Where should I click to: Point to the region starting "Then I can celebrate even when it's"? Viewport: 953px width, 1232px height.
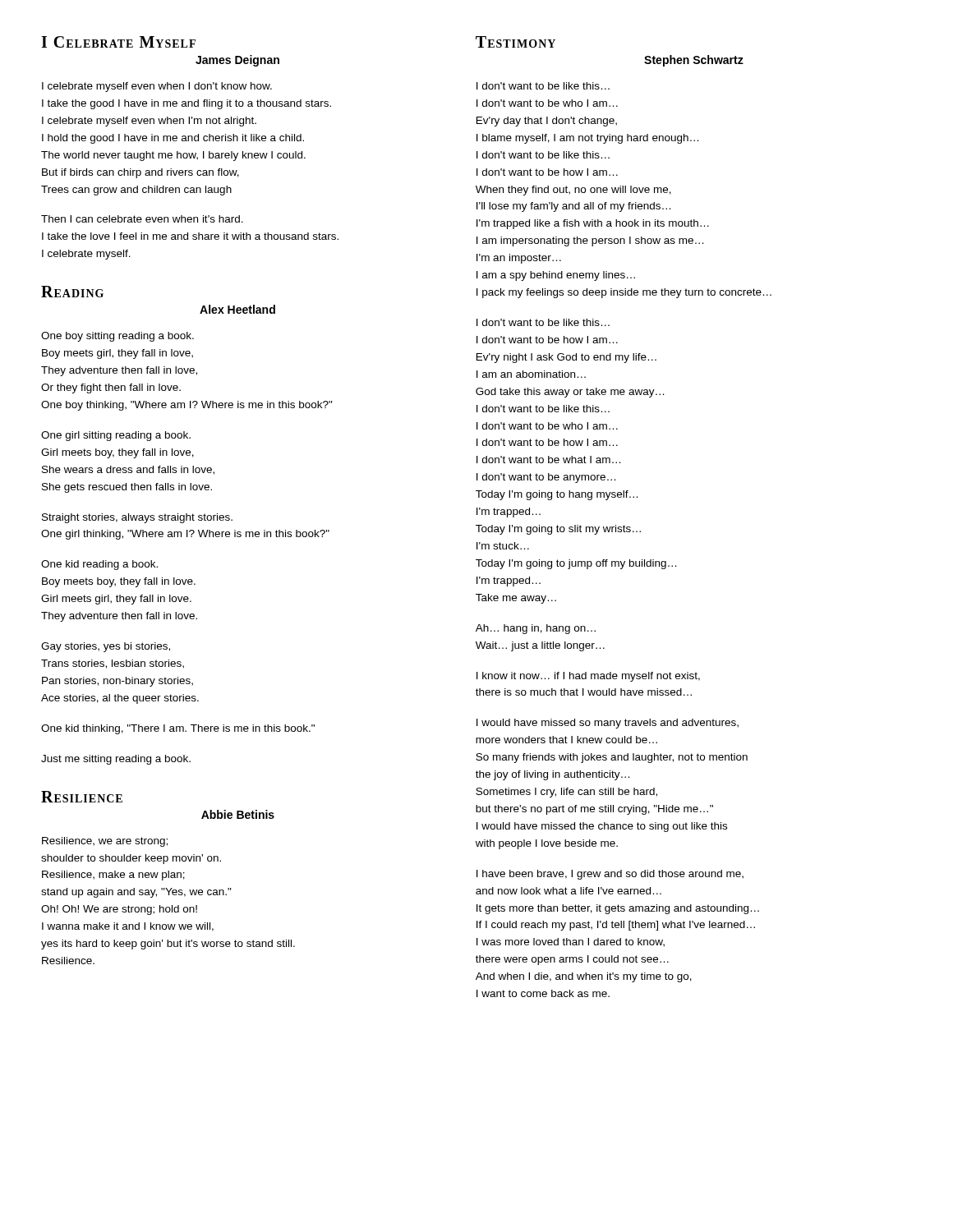238,237
